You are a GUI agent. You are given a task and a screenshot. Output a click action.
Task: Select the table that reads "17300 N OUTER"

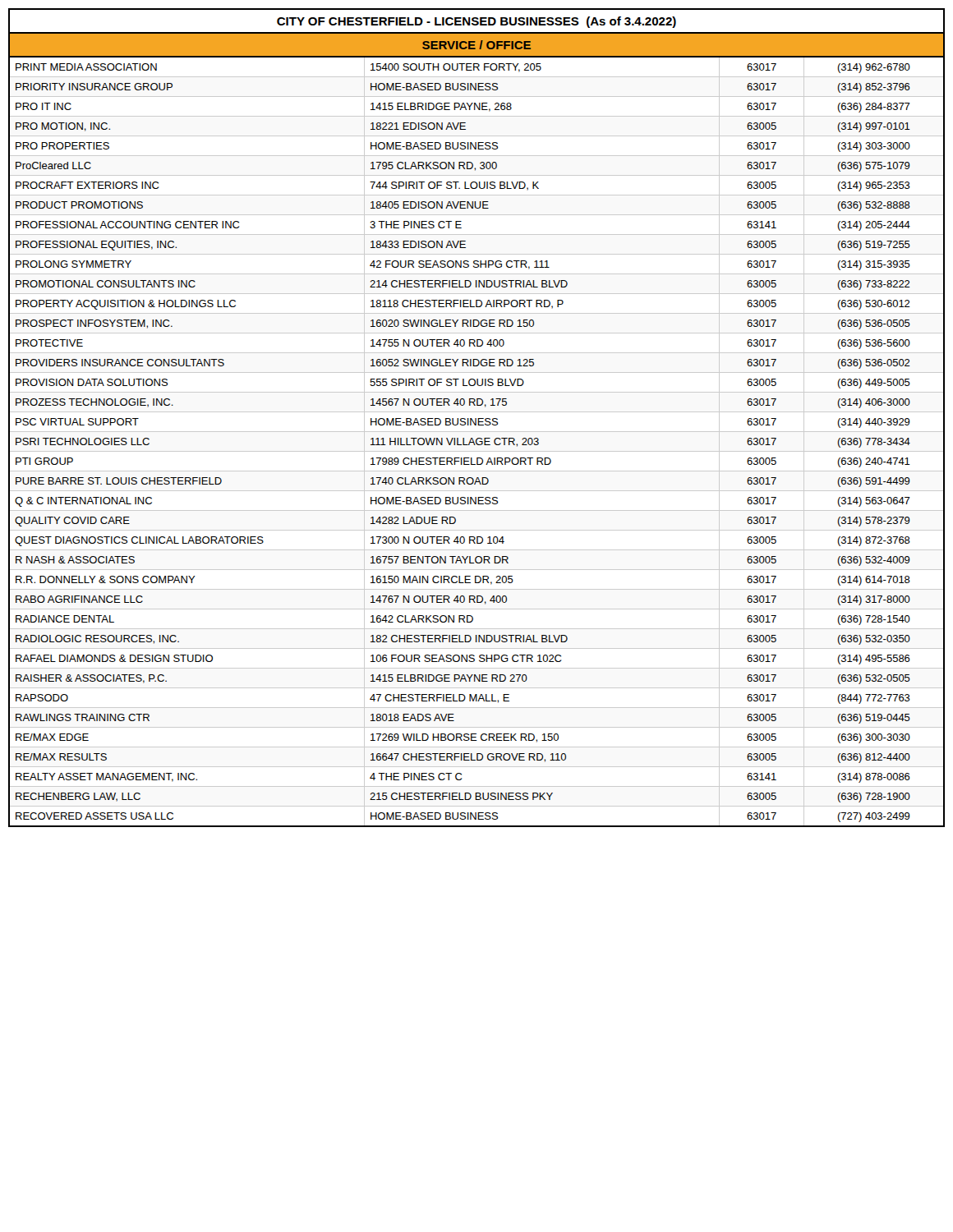click(476, 442)
